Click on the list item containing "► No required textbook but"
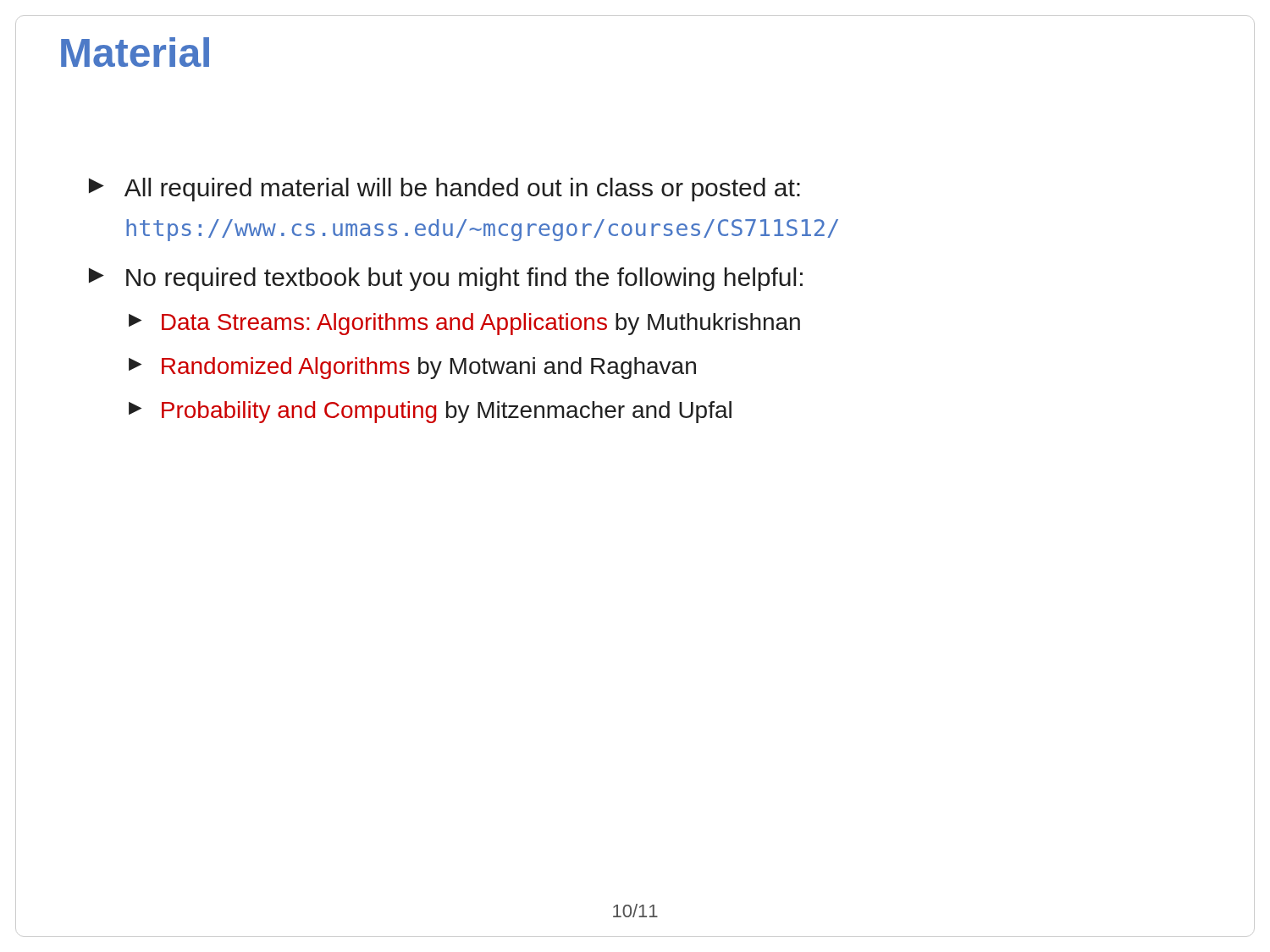 pyautogui.click(x=643, y=277)
